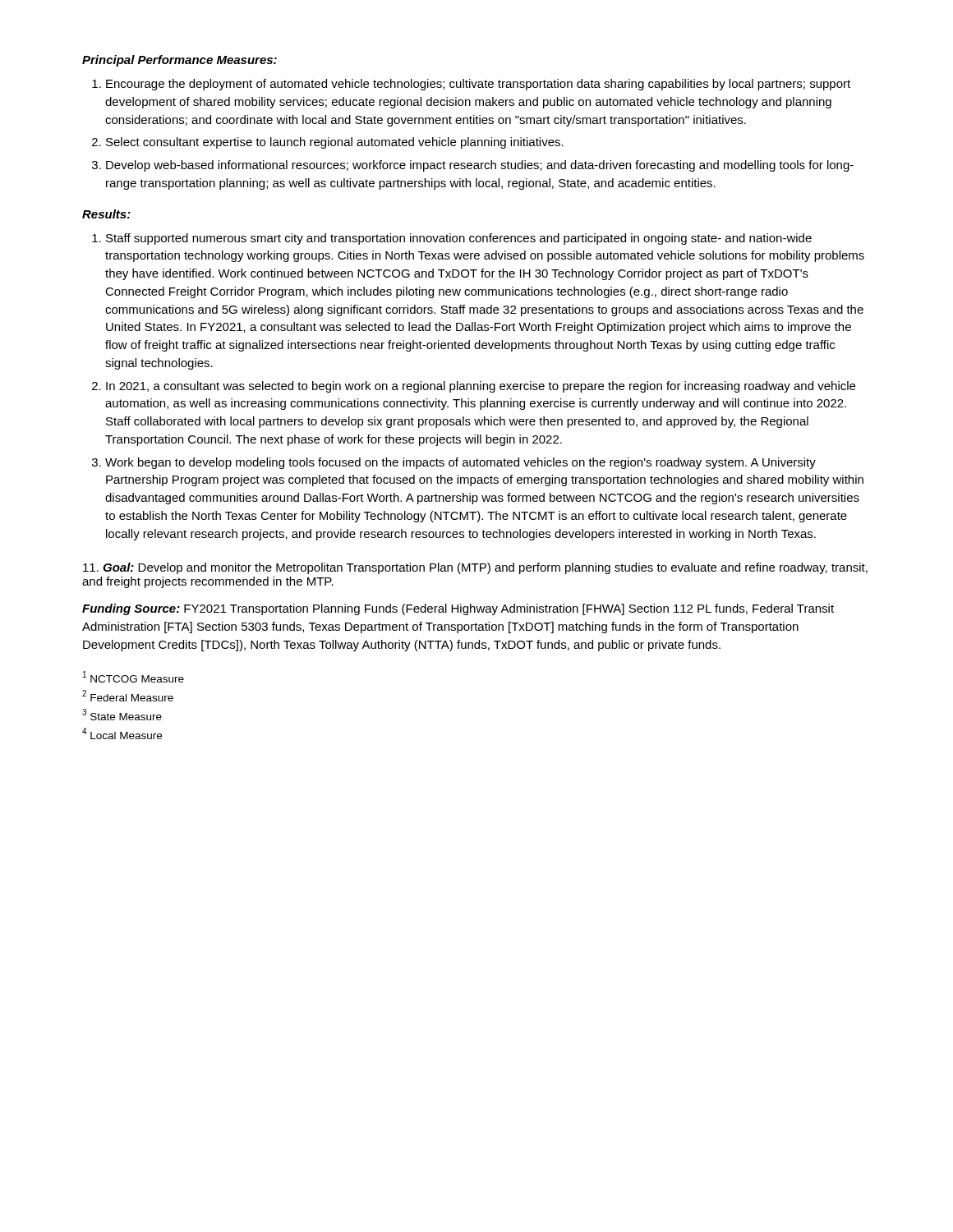This screenshot has width=953, height=1232.
Task: Locate the text "1 NCTCOG Measure"
Action: (x=133, y=677)
